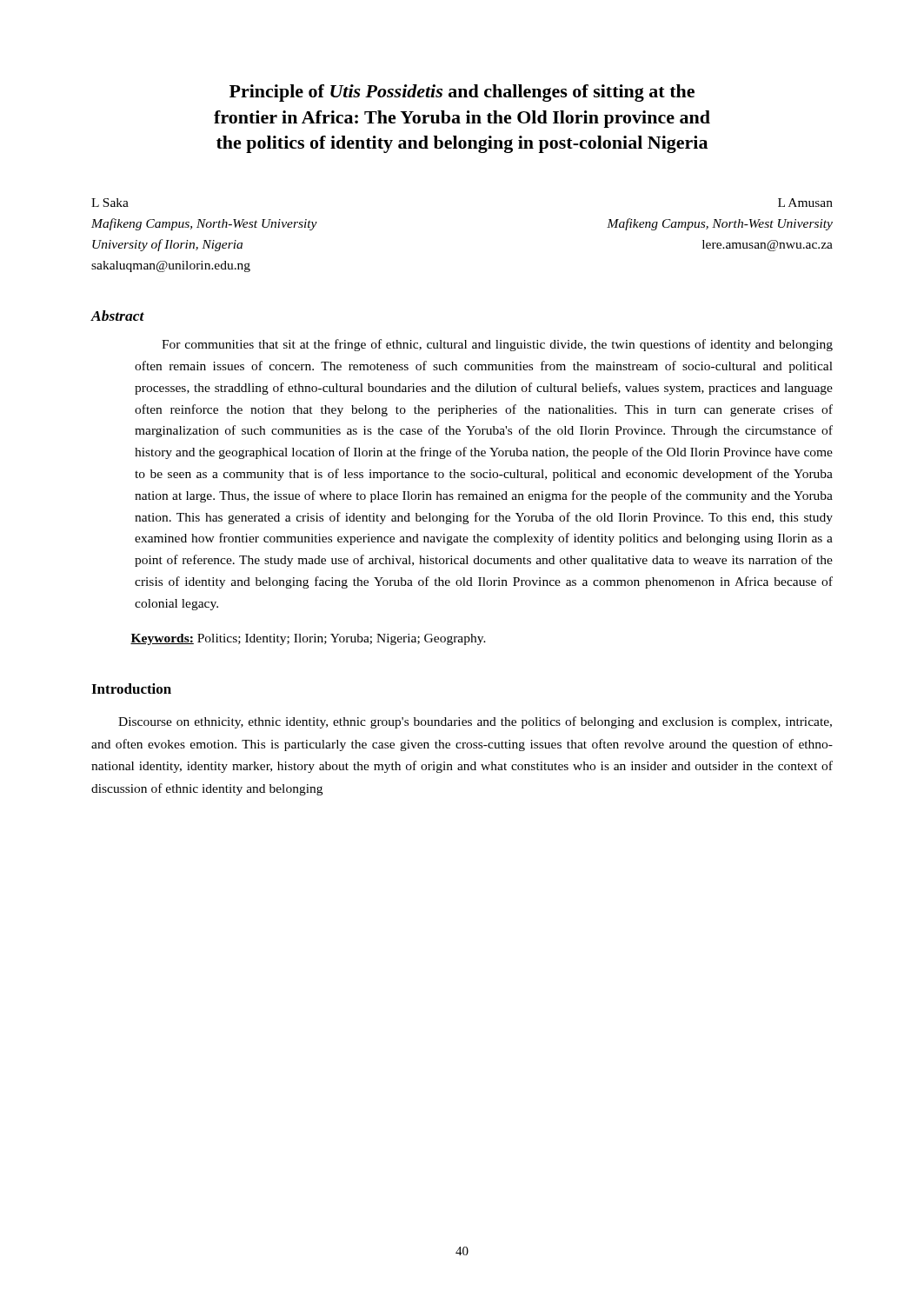Select the text block containing "Discourse on ethnicity, ethnic"
924x1304 pixels.
(x=462, y=755)
